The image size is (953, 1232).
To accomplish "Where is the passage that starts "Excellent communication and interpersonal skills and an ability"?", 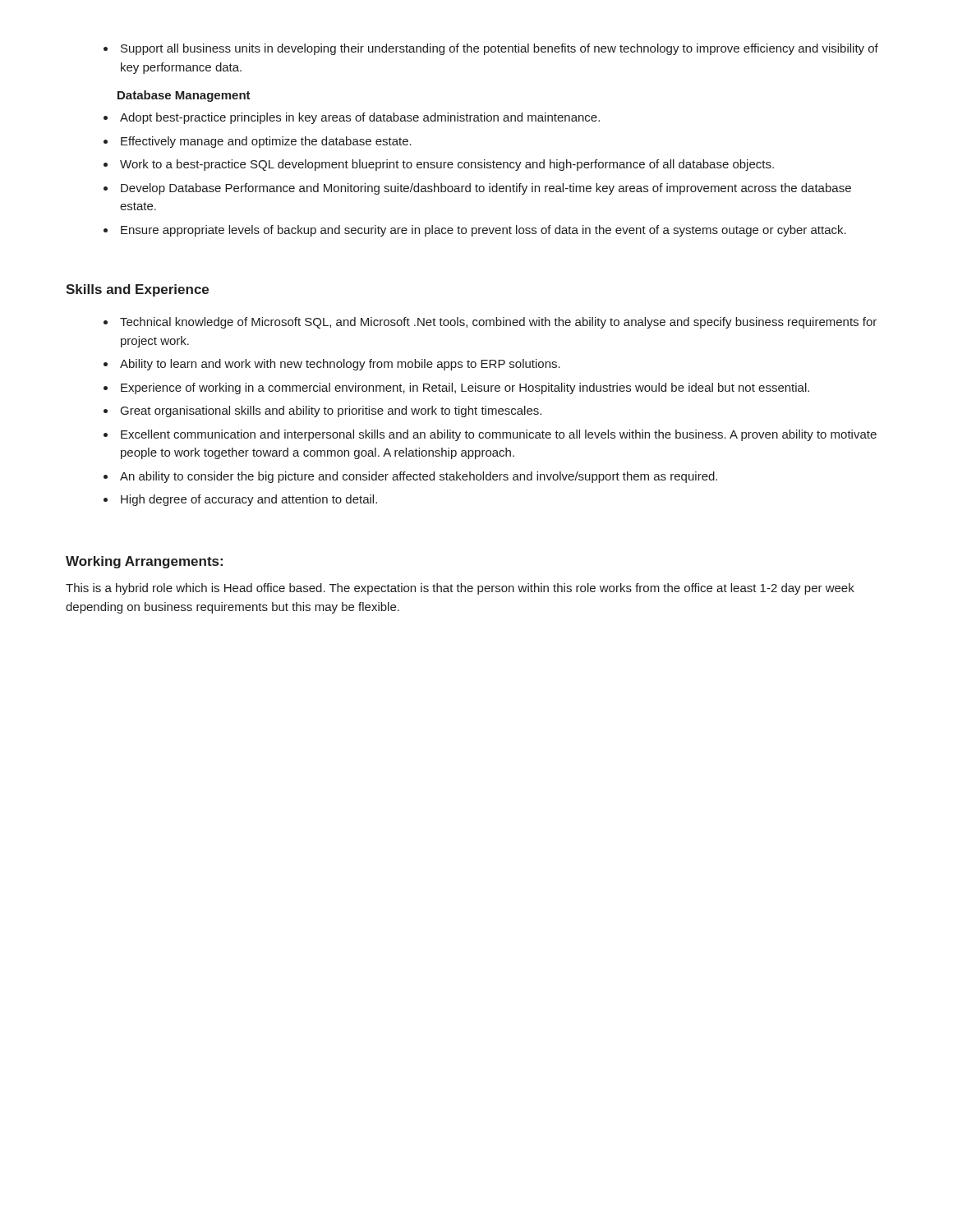I will 476,444.
